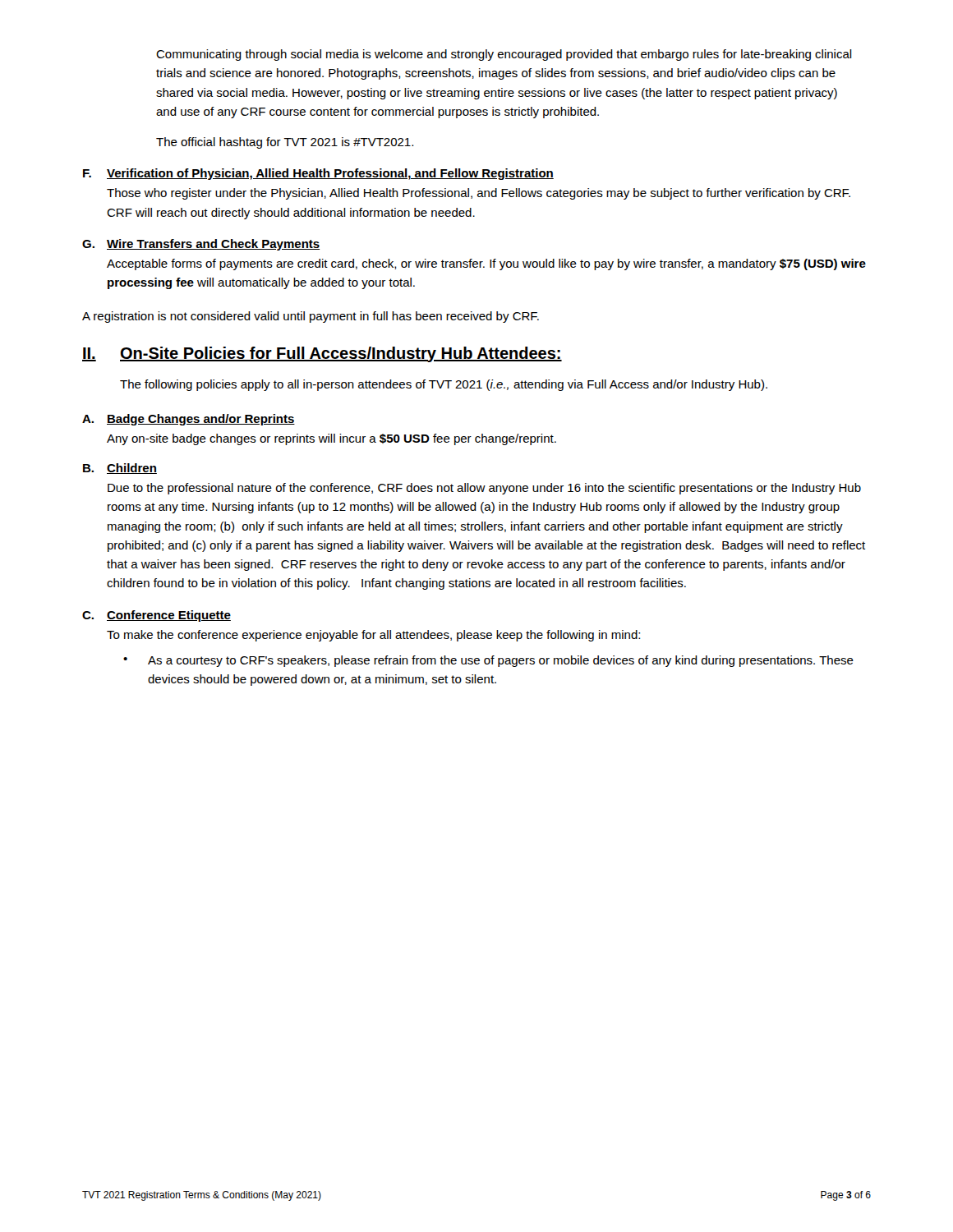This screenshot has height=1232, width=953.
Task: Find the section header on this page that starts "F. Verification of Physician,"
Action: pos(318,173)
